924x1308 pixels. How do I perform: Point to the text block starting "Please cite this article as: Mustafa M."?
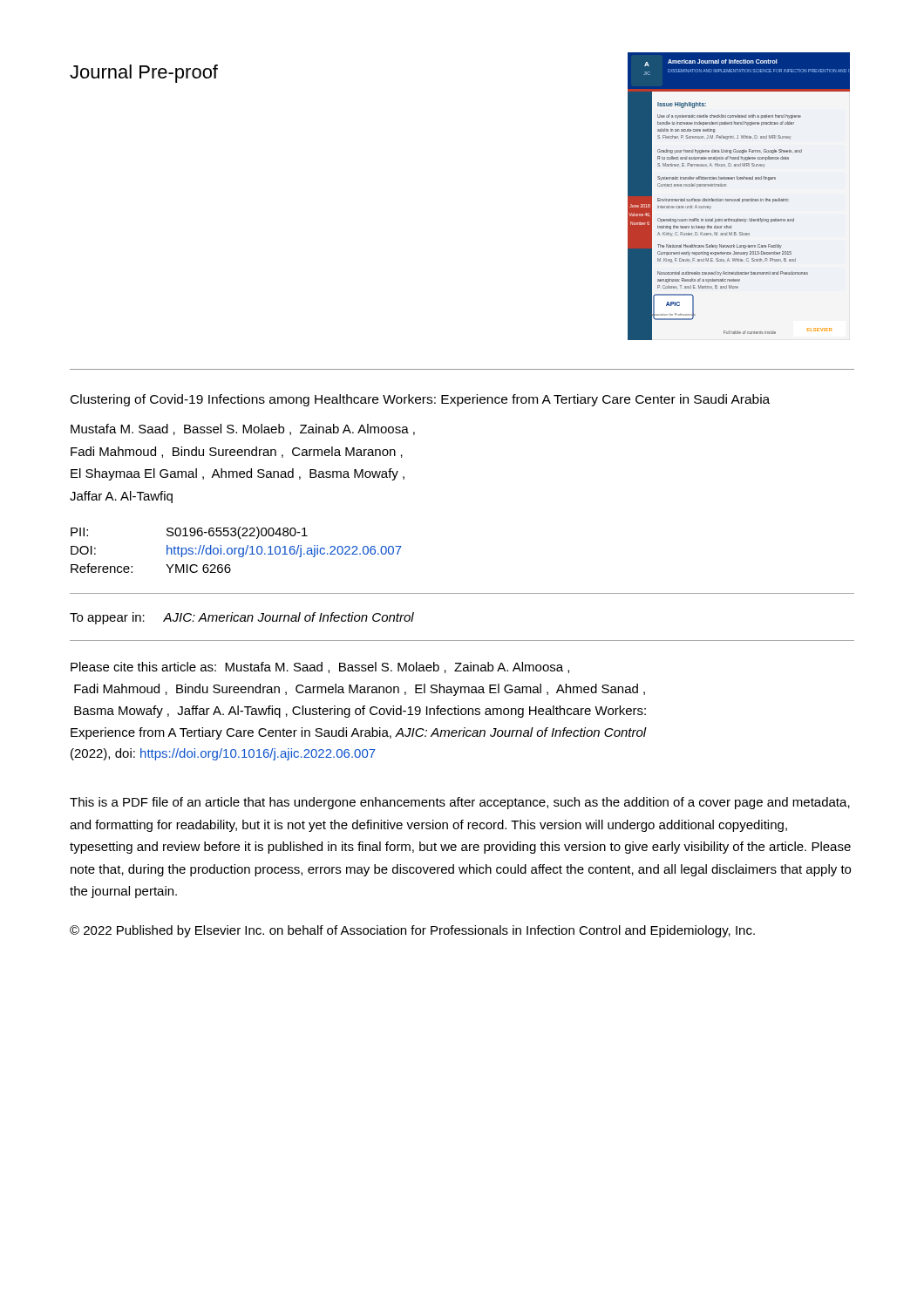[358, 710]
